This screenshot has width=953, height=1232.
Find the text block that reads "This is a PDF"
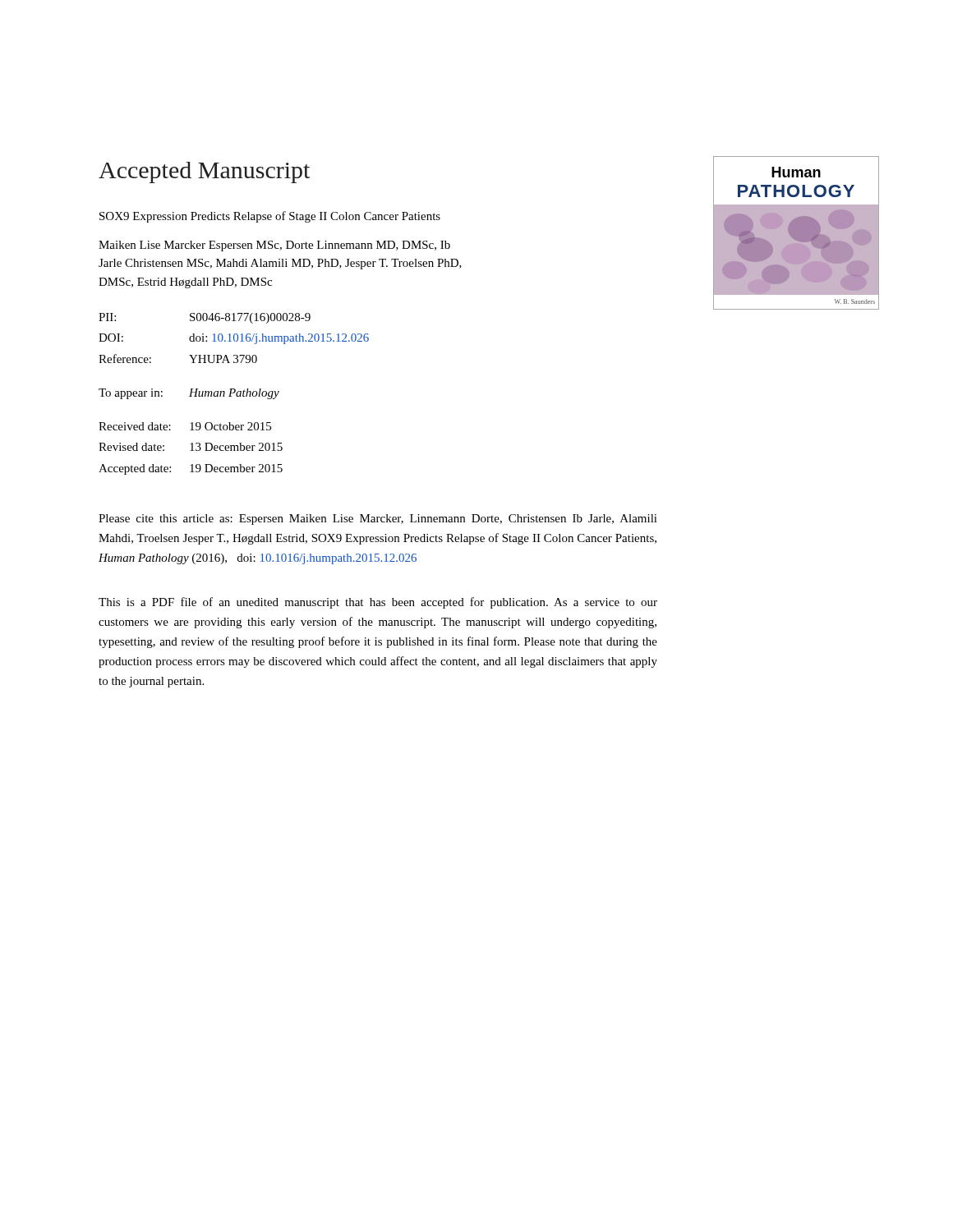[378, 641]
